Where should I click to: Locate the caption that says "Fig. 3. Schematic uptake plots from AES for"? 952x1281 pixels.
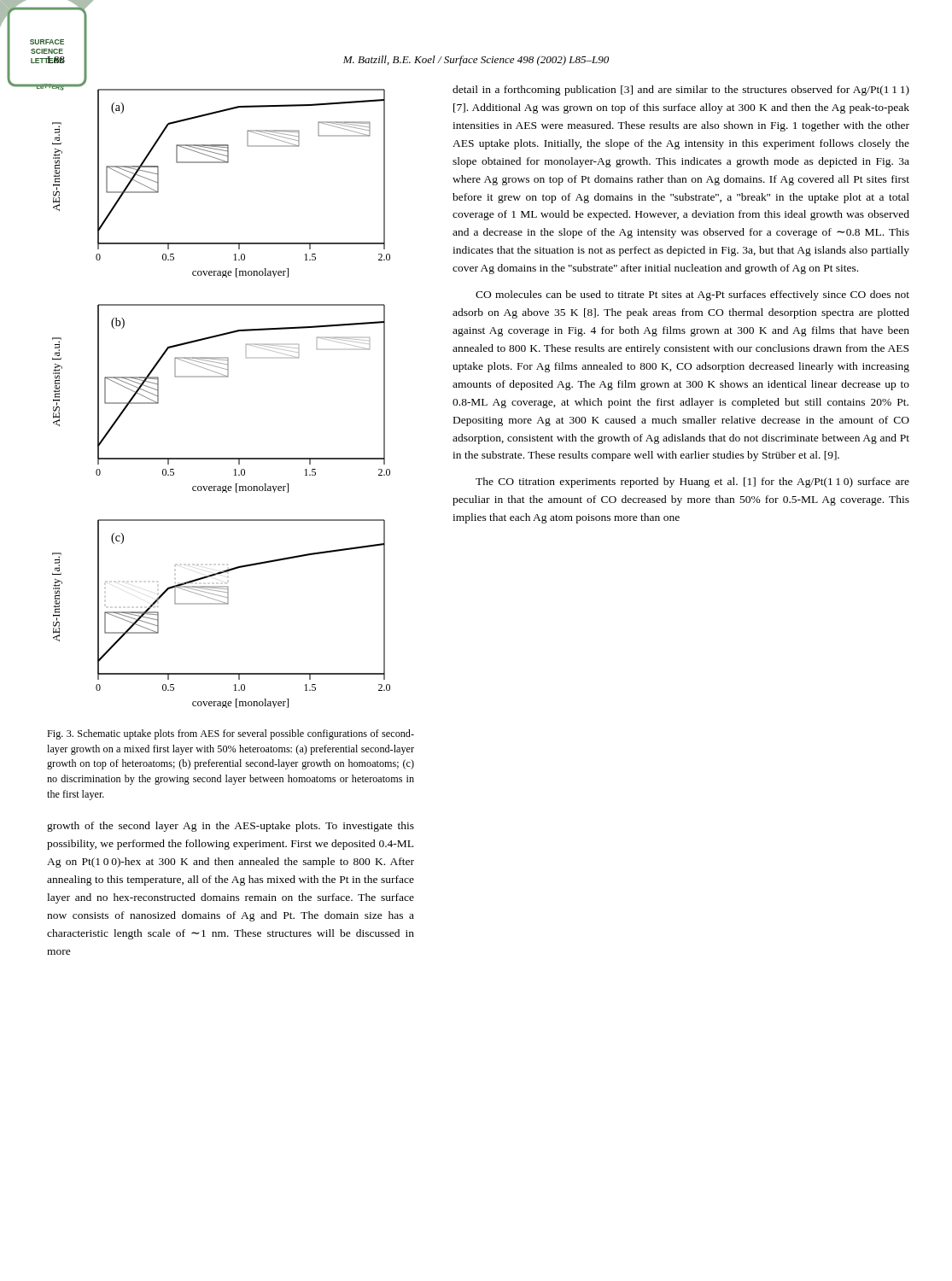231,764
